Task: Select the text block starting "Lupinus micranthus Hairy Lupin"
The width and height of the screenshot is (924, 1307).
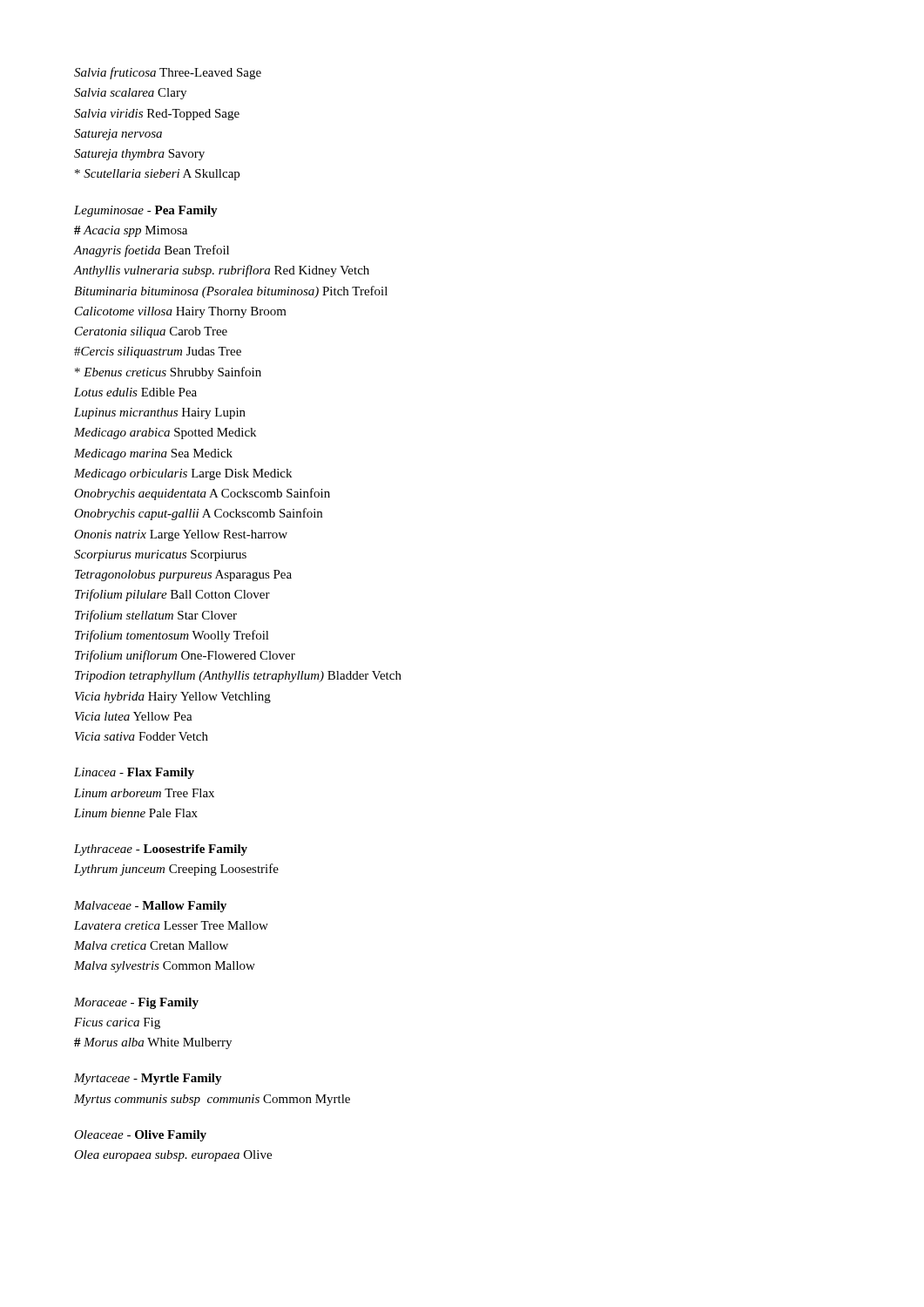Action: (160, 412)
